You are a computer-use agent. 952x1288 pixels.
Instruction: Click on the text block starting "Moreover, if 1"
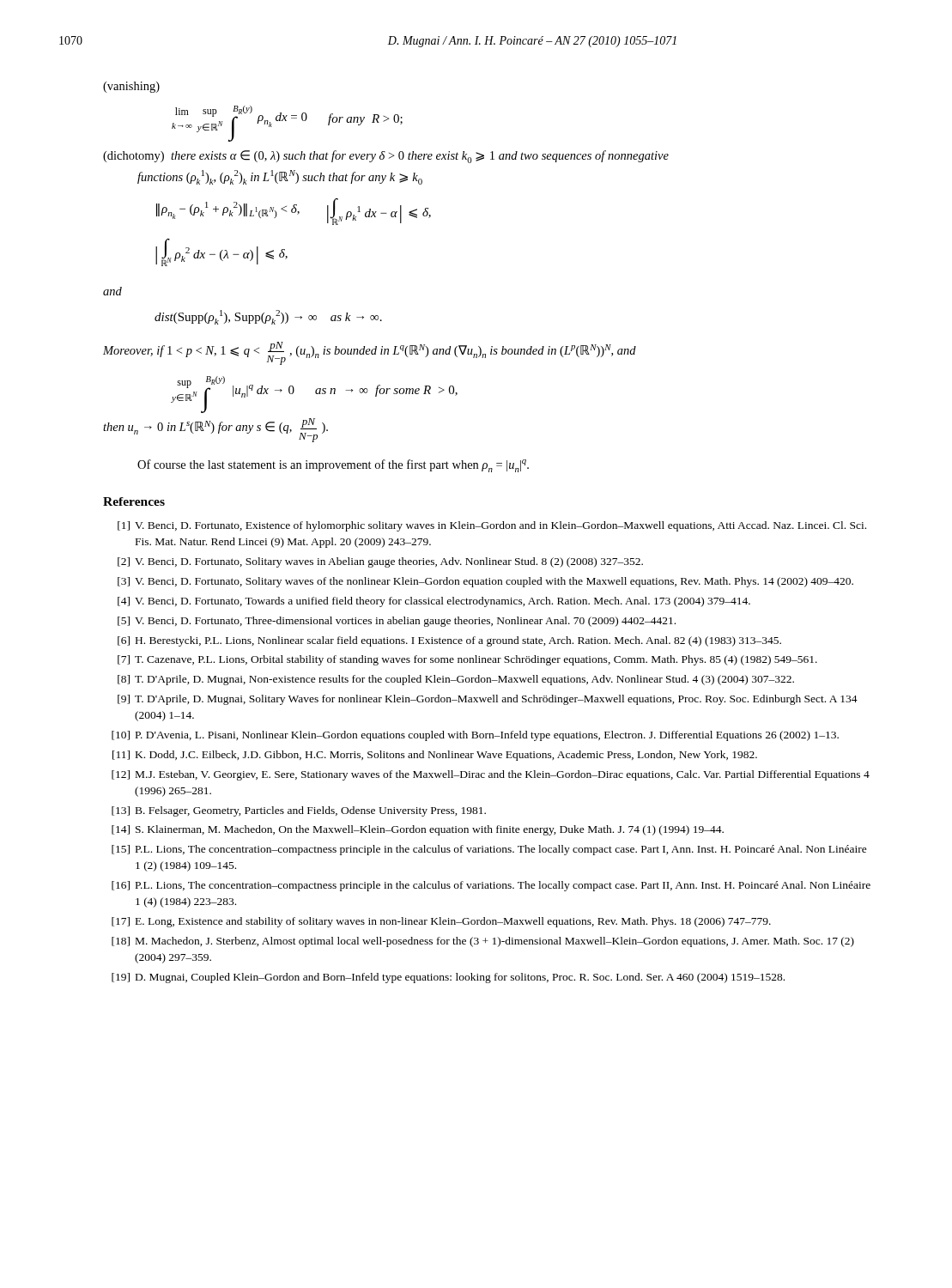click(369, 352)
